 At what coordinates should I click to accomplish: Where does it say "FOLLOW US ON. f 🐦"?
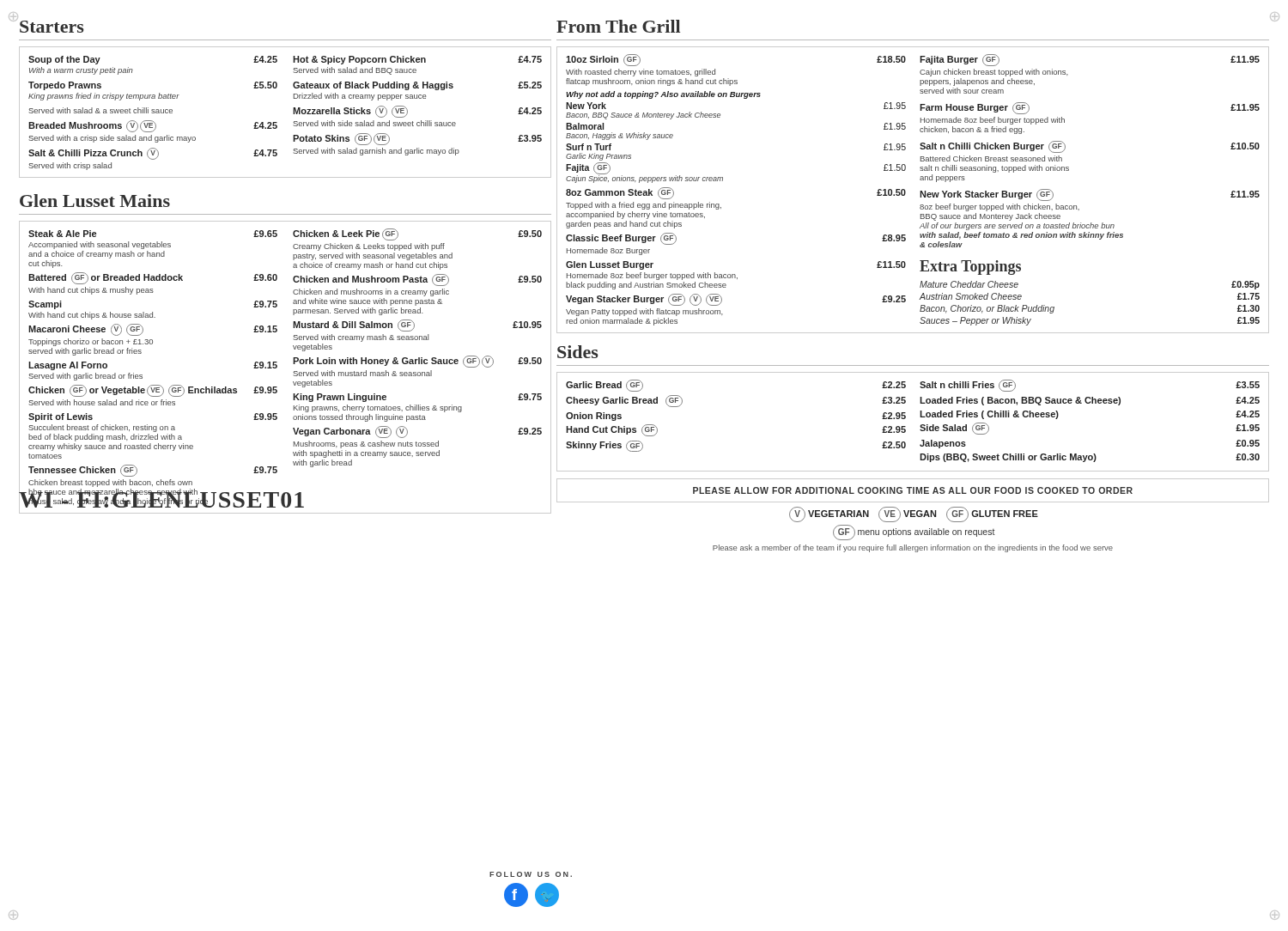pyautogui.click(x=532, y=888)
